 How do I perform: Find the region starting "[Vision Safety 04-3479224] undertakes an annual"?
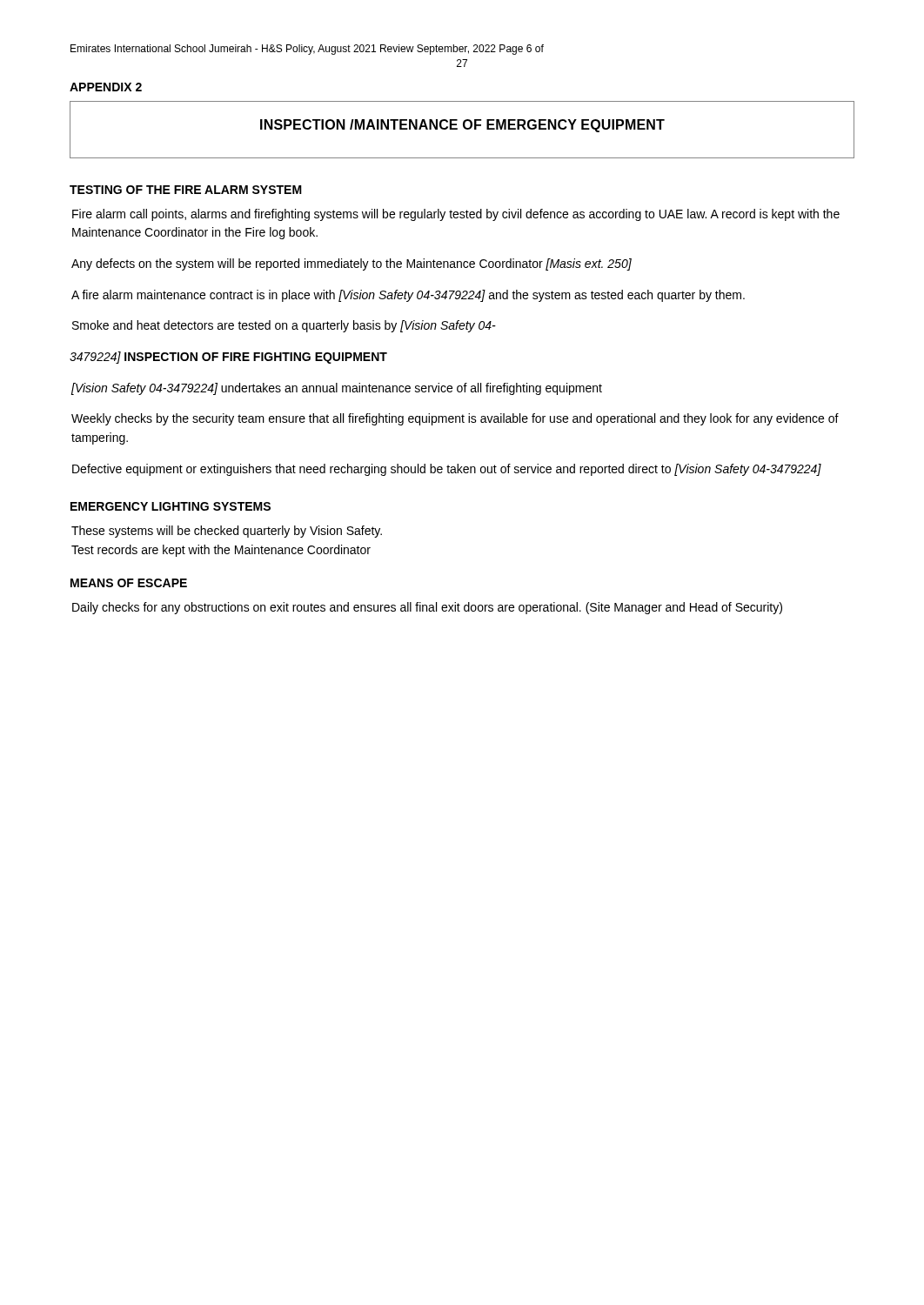click(x=337, y=388)
